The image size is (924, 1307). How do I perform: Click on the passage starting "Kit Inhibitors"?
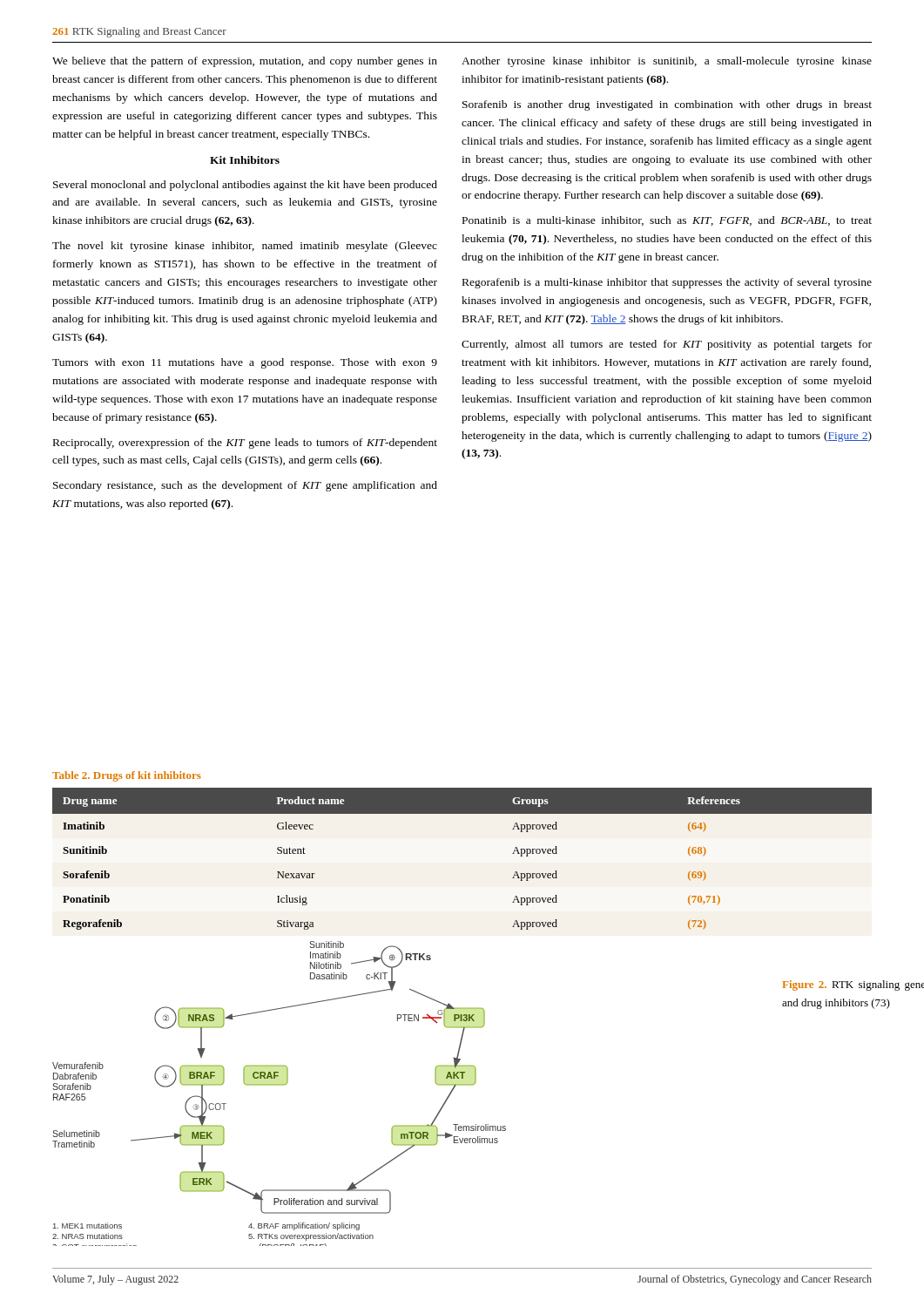(x=245, y=160)
